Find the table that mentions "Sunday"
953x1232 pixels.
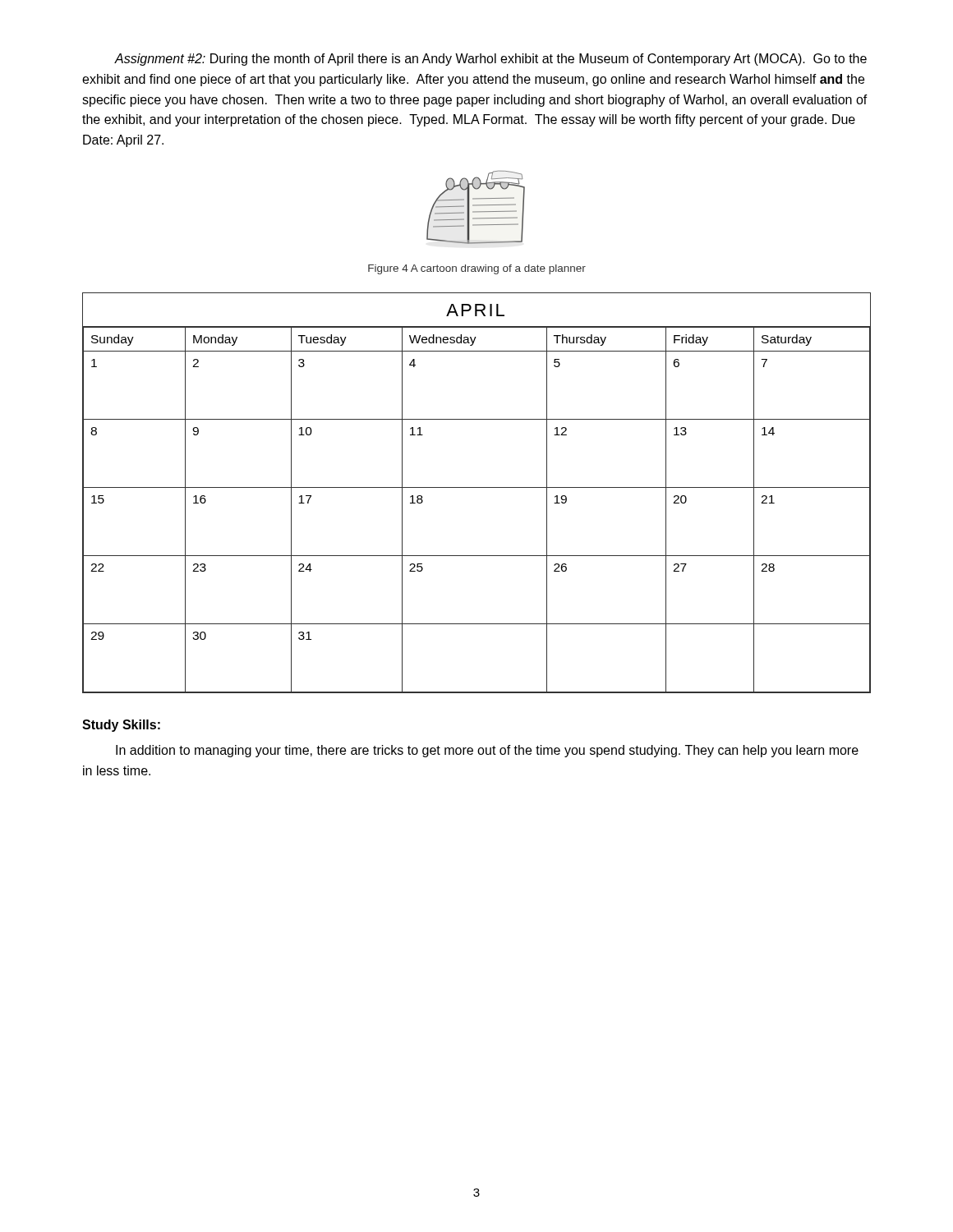(476, 493)
